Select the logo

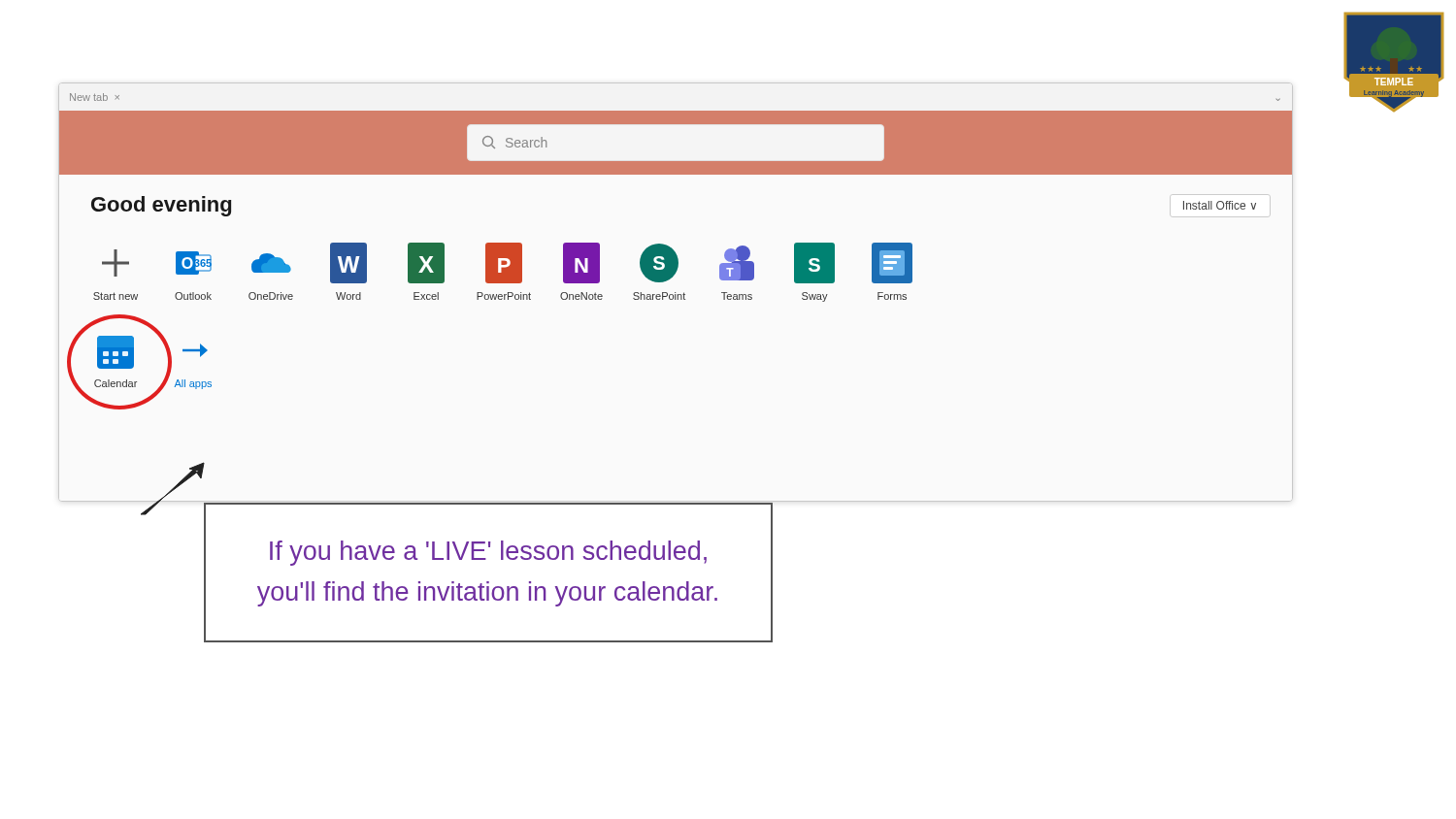click(x=1394, y=62)
